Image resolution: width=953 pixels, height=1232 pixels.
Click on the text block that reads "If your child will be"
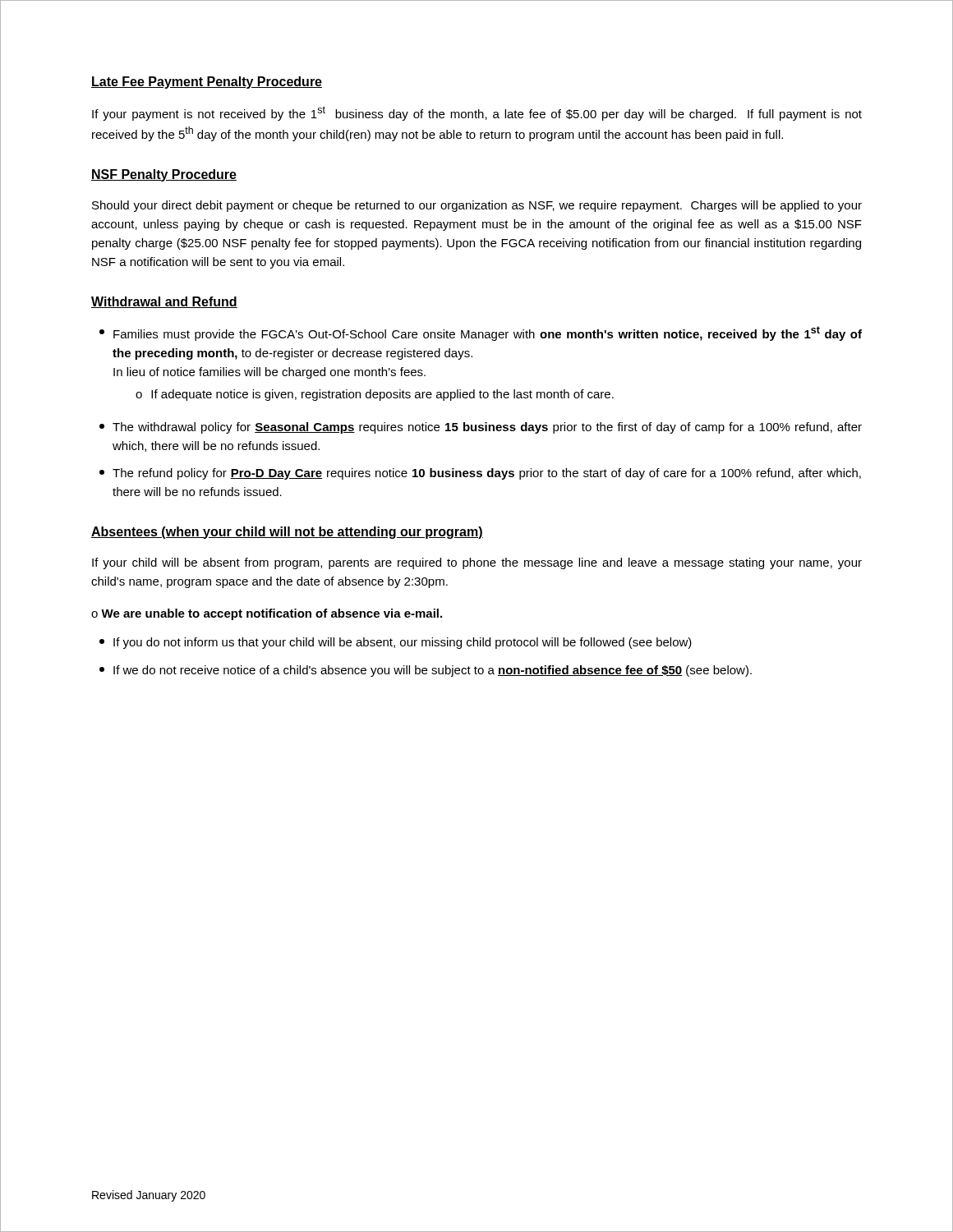coord(476,571)
